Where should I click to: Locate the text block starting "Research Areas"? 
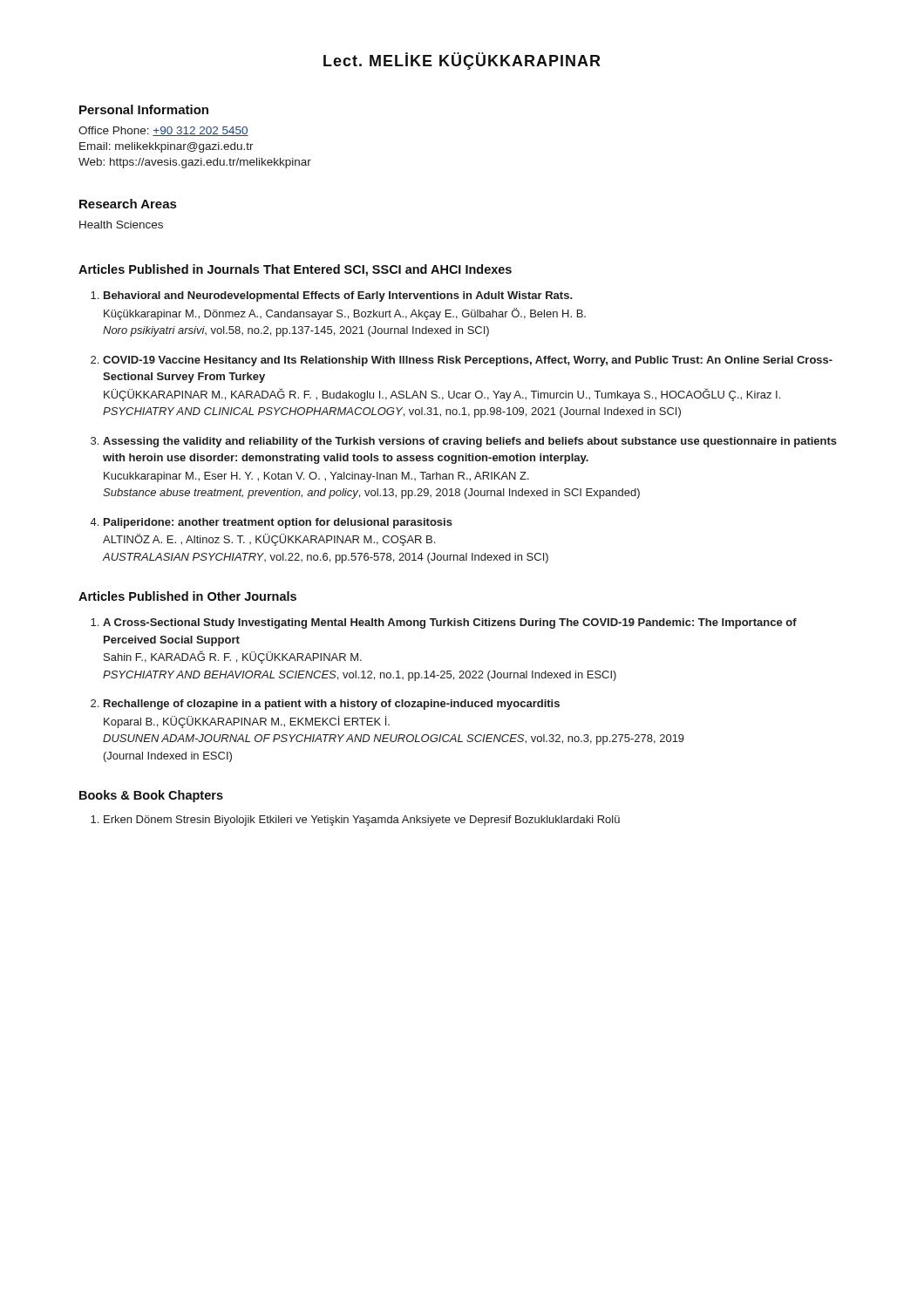click(128, 204)
